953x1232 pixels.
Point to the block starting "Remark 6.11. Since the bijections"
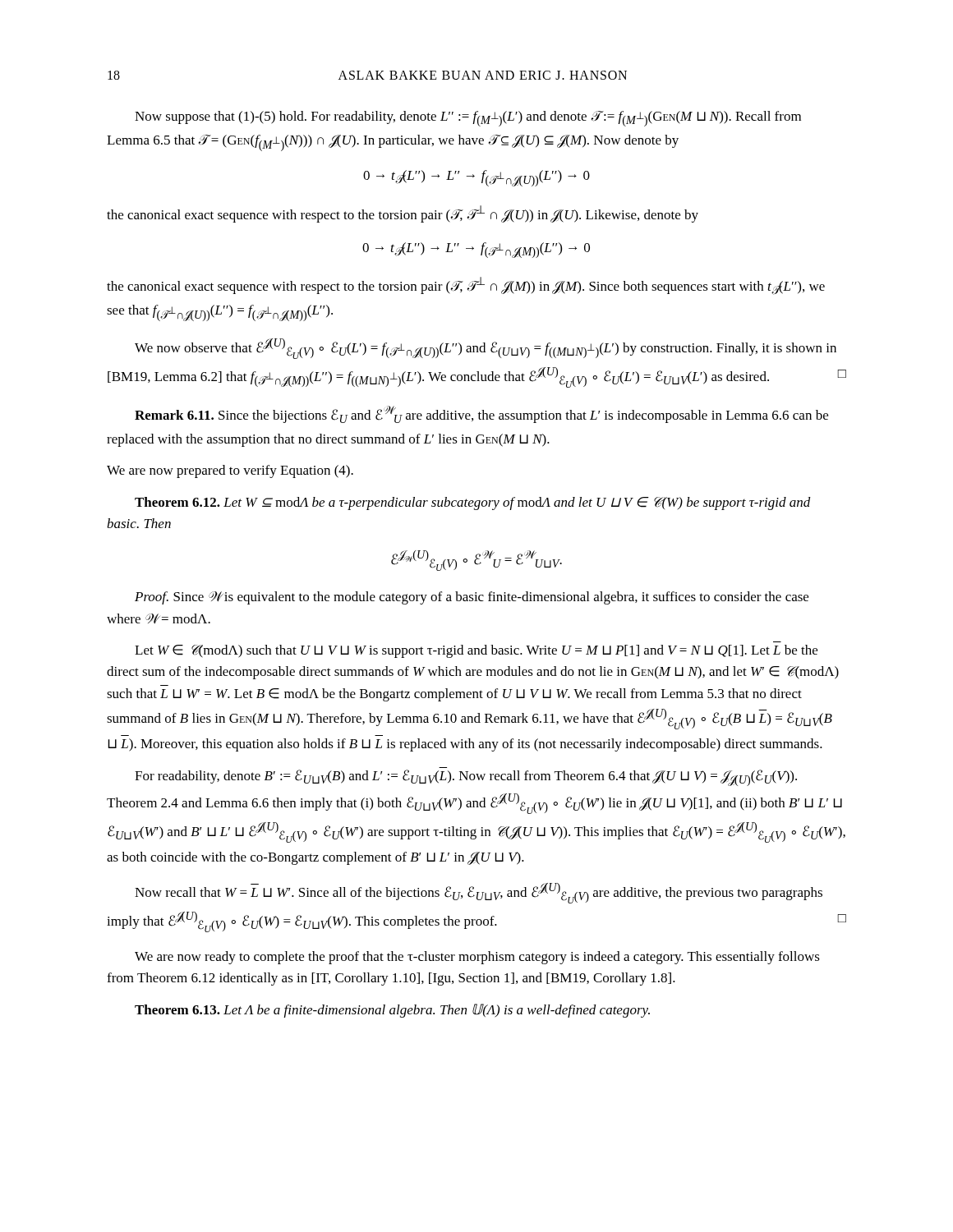coord(476,426)
